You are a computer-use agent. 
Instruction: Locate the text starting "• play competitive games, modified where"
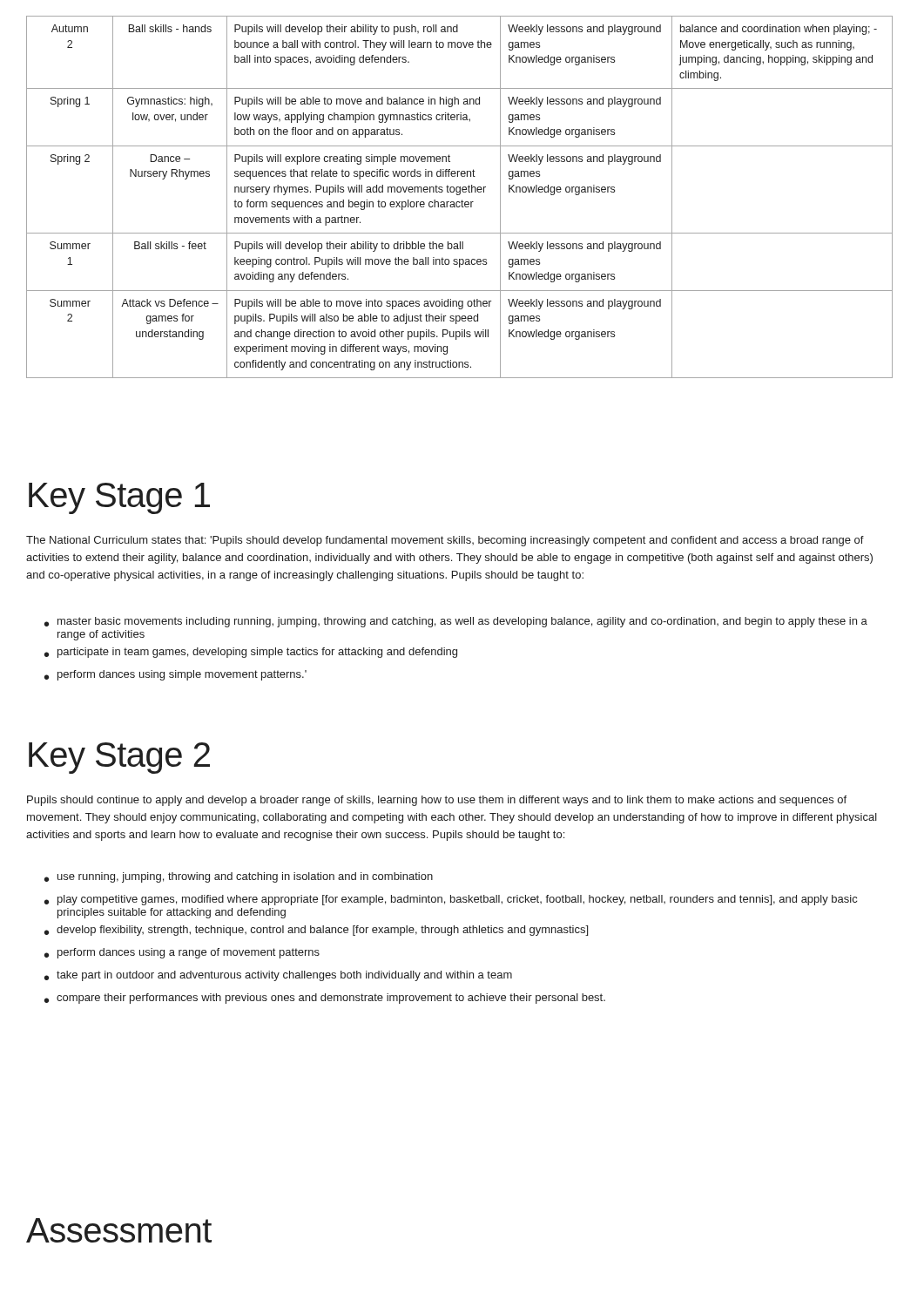click(462, 905)
